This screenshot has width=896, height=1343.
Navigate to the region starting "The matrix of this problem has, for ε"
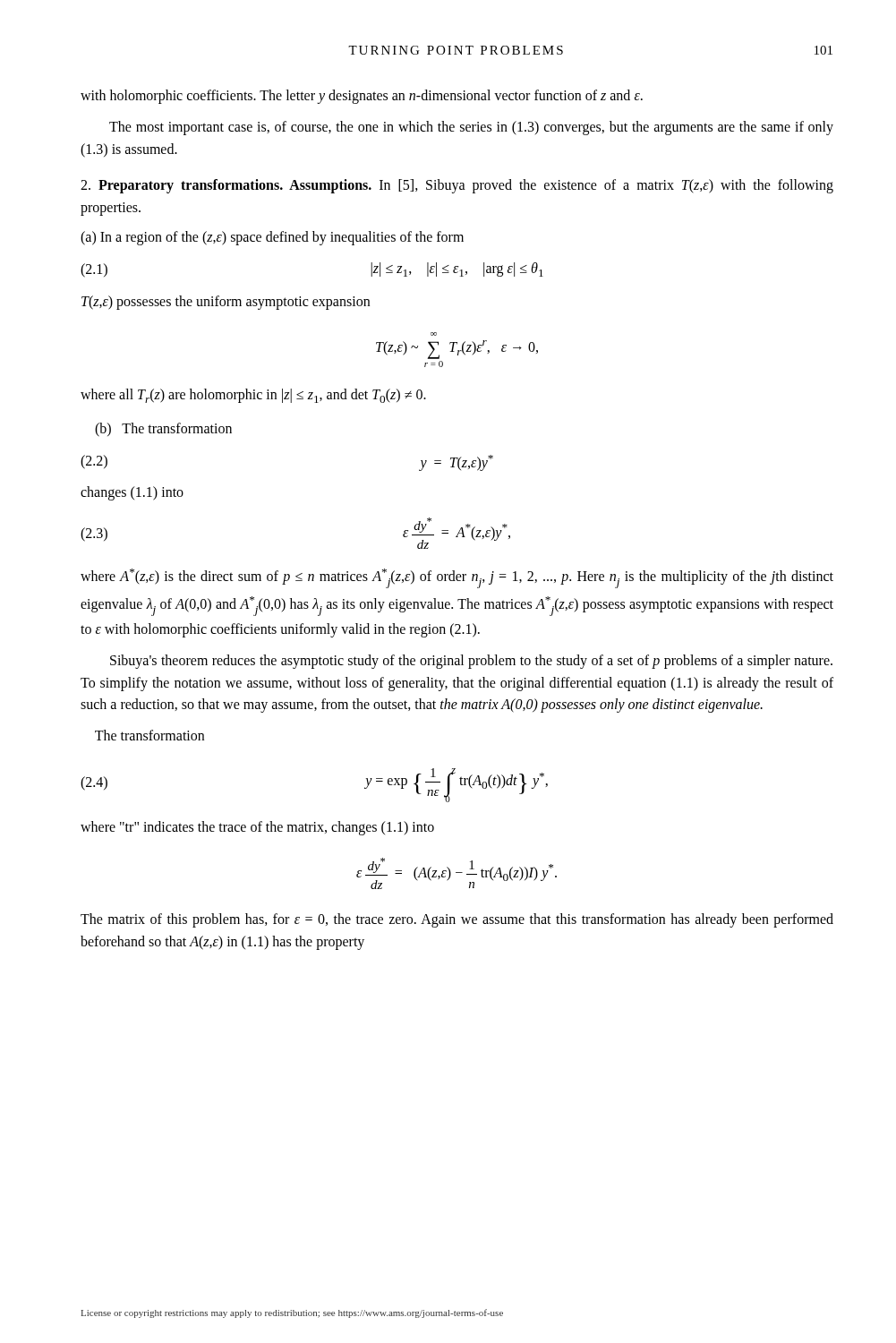(457, 930)
